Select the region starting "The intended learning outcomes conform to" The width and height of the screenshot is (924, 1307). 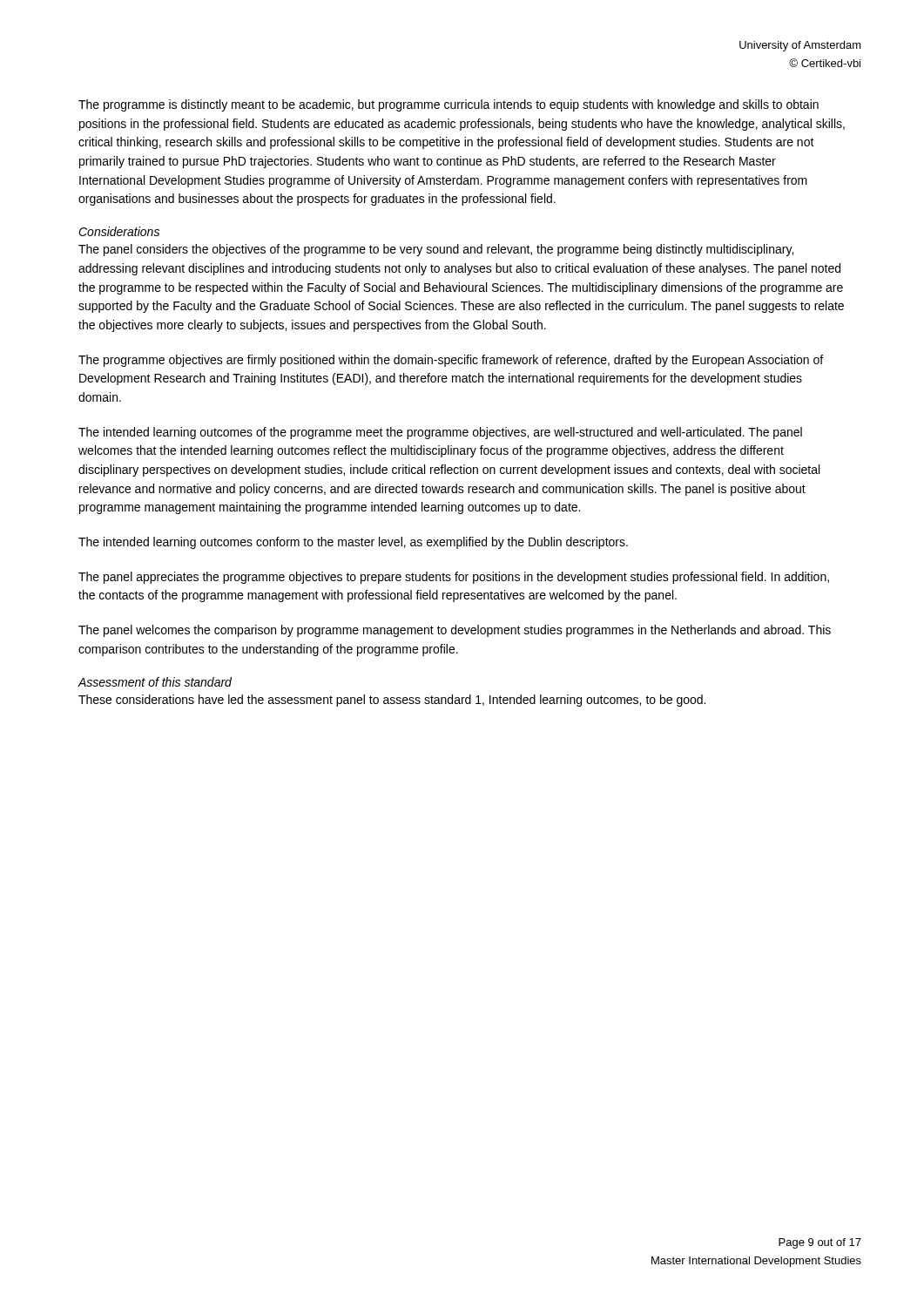click(x=354, y=542)
